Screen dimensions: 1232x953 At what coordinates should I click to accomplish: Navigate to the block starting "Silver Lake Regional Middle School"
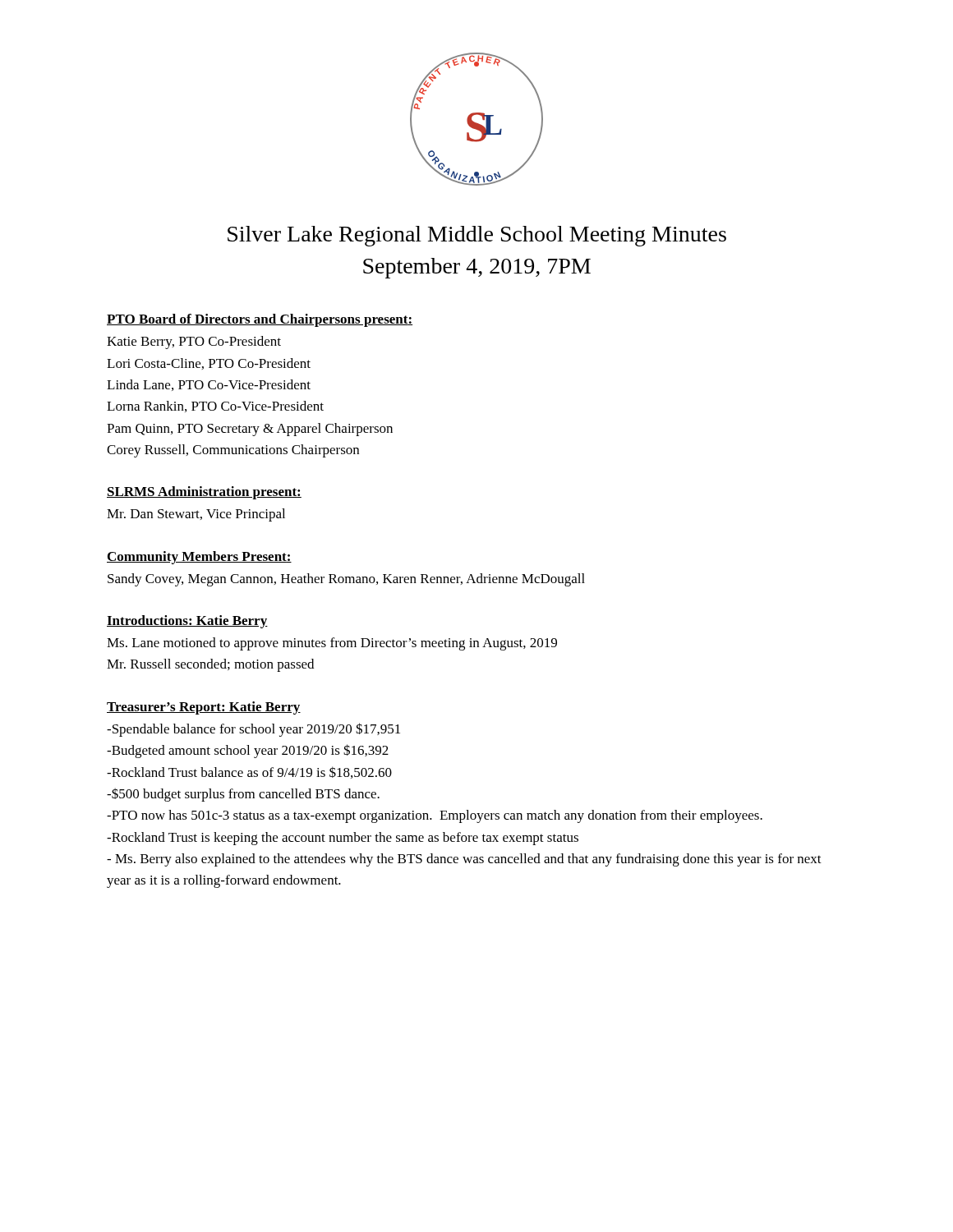(476, 250)
